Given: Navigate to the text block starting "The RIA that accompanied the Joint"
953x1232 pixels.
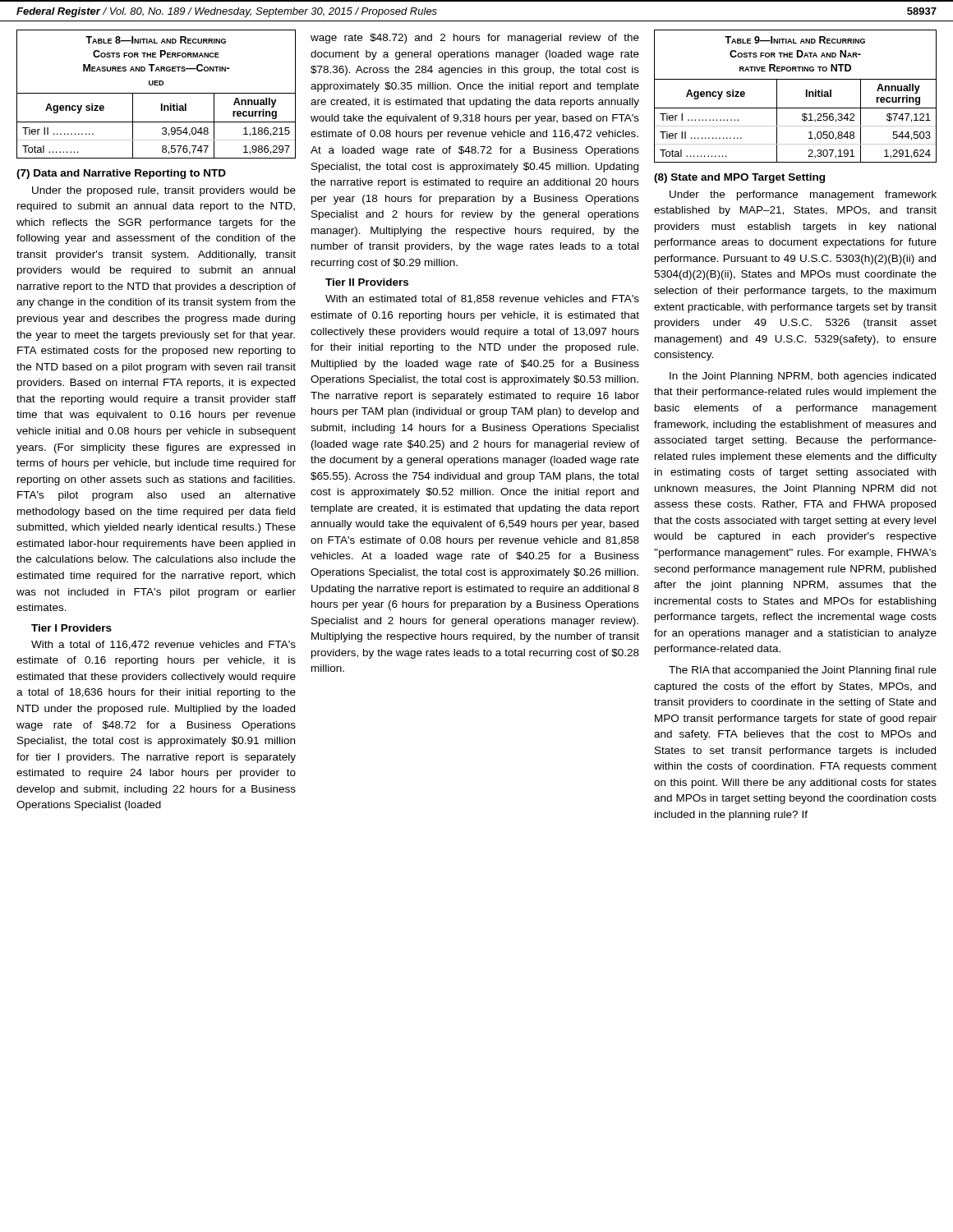Looking at the screenshot, I should pos(795,742).
